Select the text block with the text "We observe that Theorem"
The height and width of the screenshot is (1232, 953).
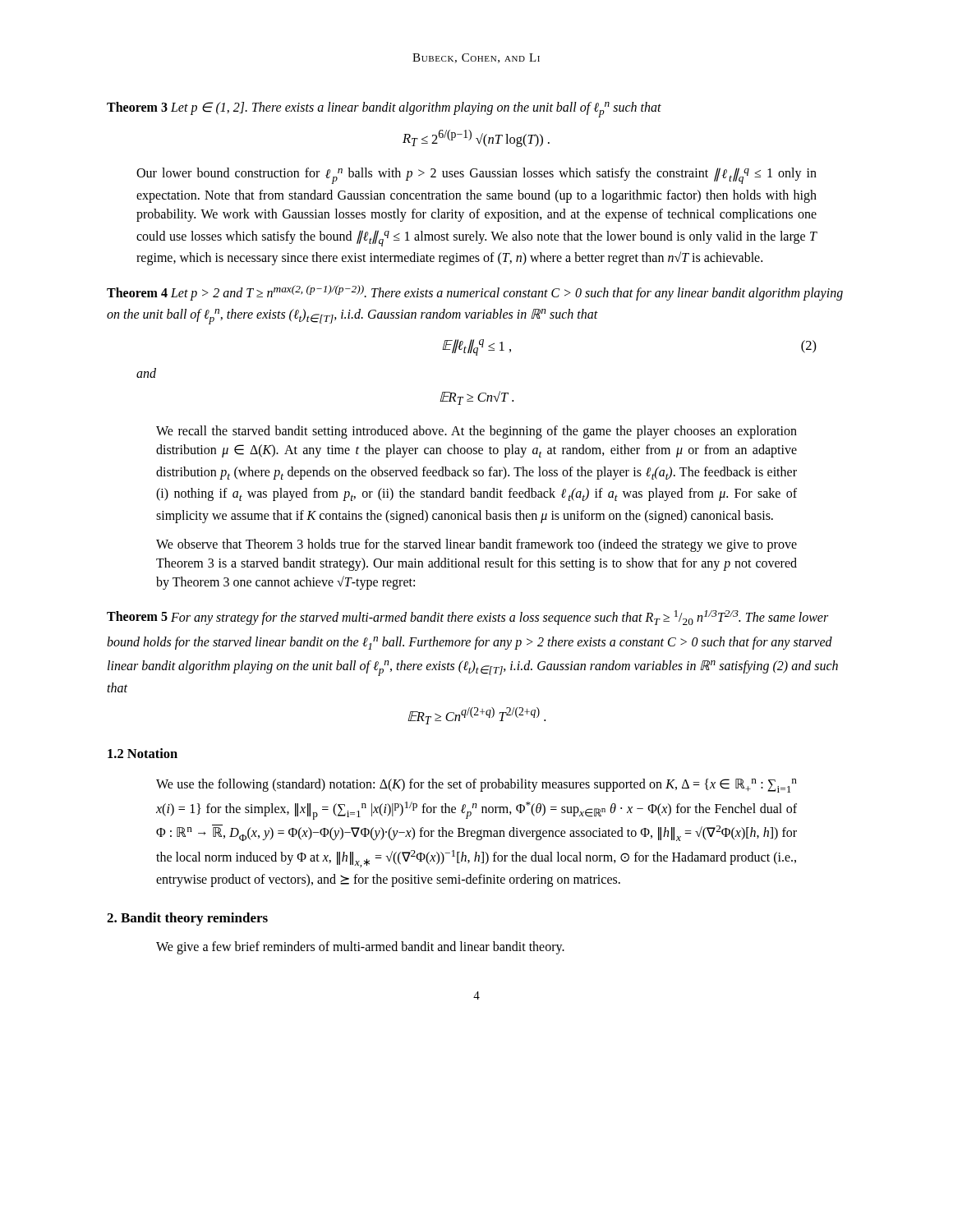pyautogui.click(x=476, y=563)
